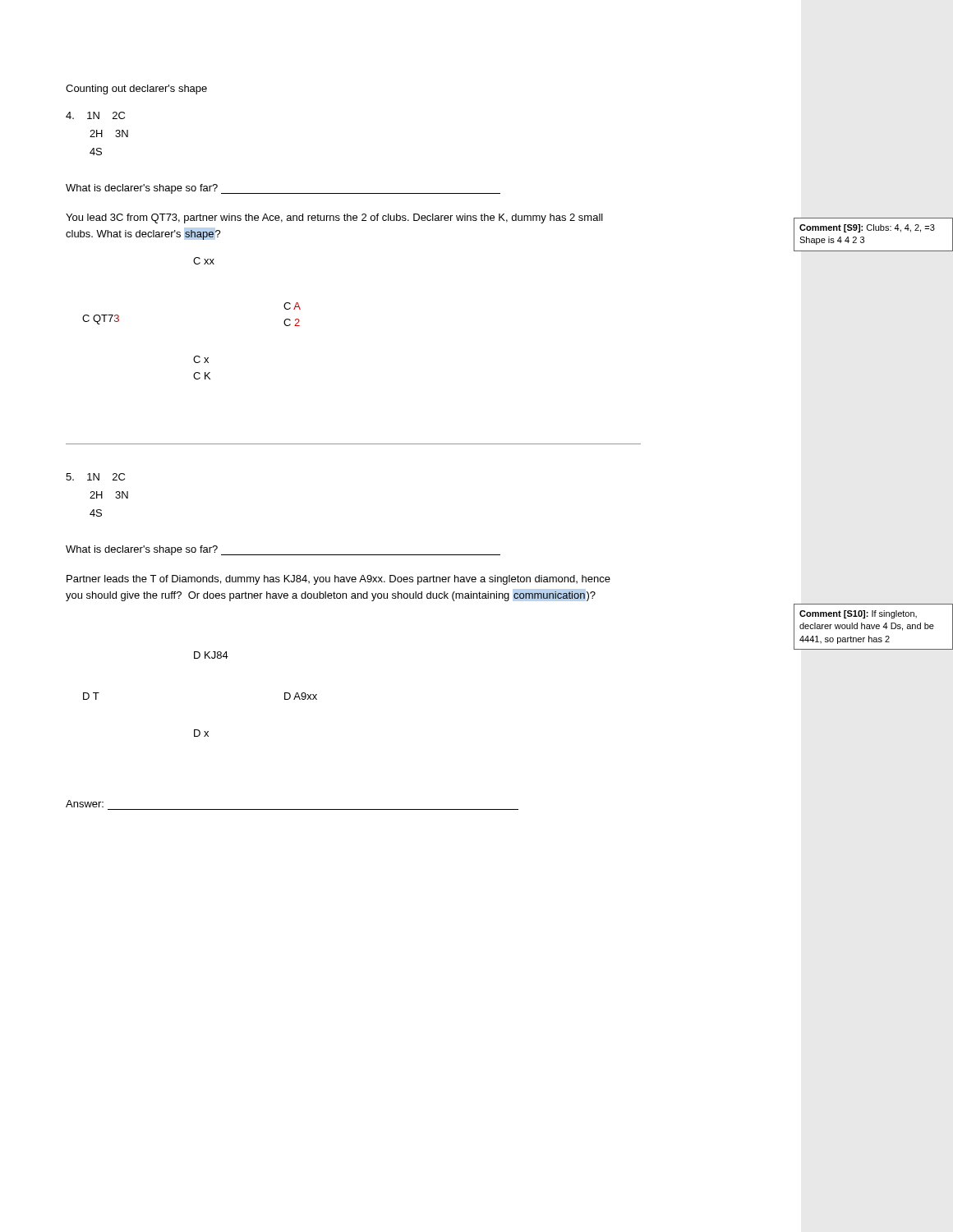Select the block starting "You lead 3C from QT73, partner wins the"
This screenshot has width=953, height=1232.
click(x=334, y=225)
